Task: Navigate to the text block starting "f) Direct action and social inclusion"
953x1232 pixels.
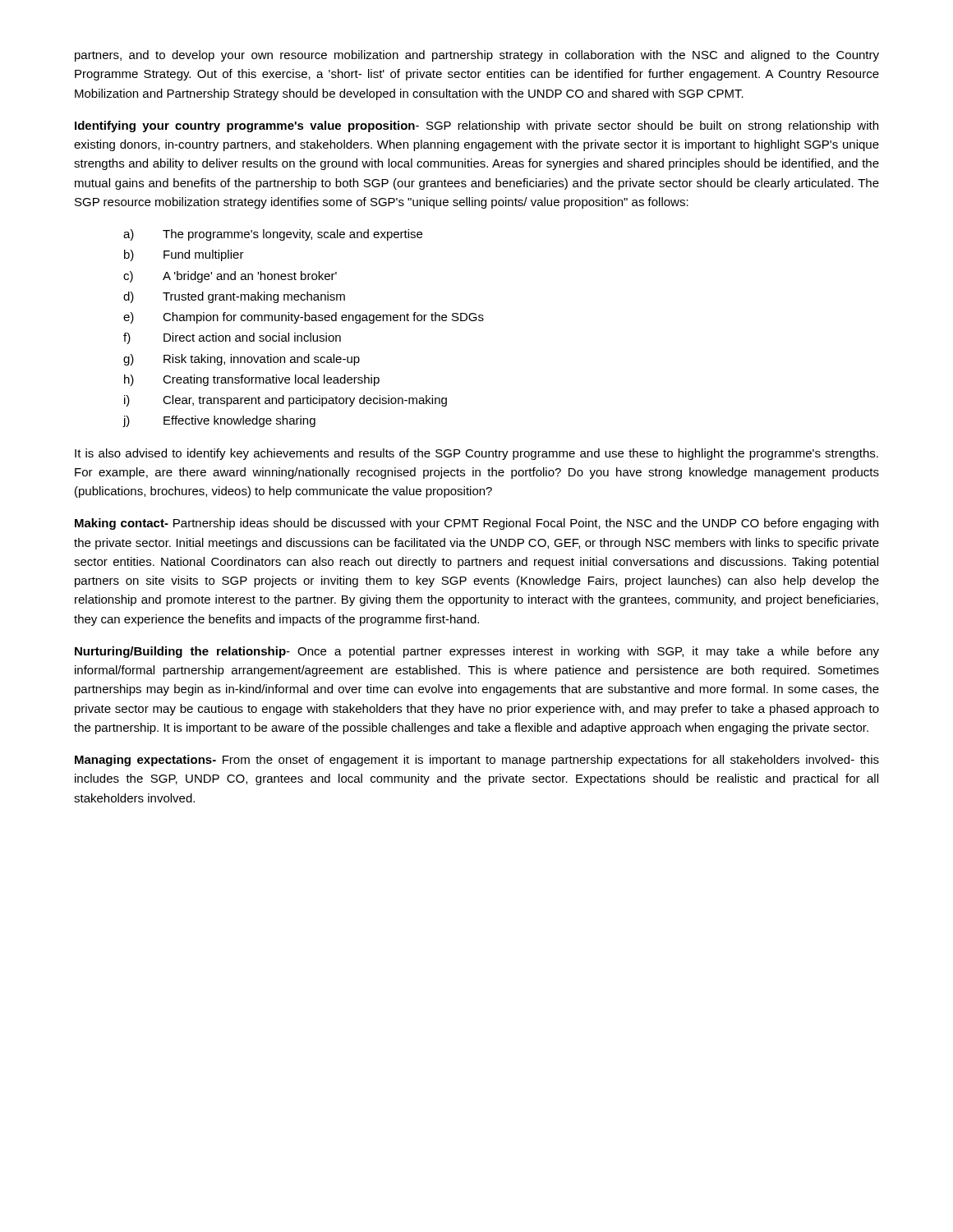Action: click(232, 338)
